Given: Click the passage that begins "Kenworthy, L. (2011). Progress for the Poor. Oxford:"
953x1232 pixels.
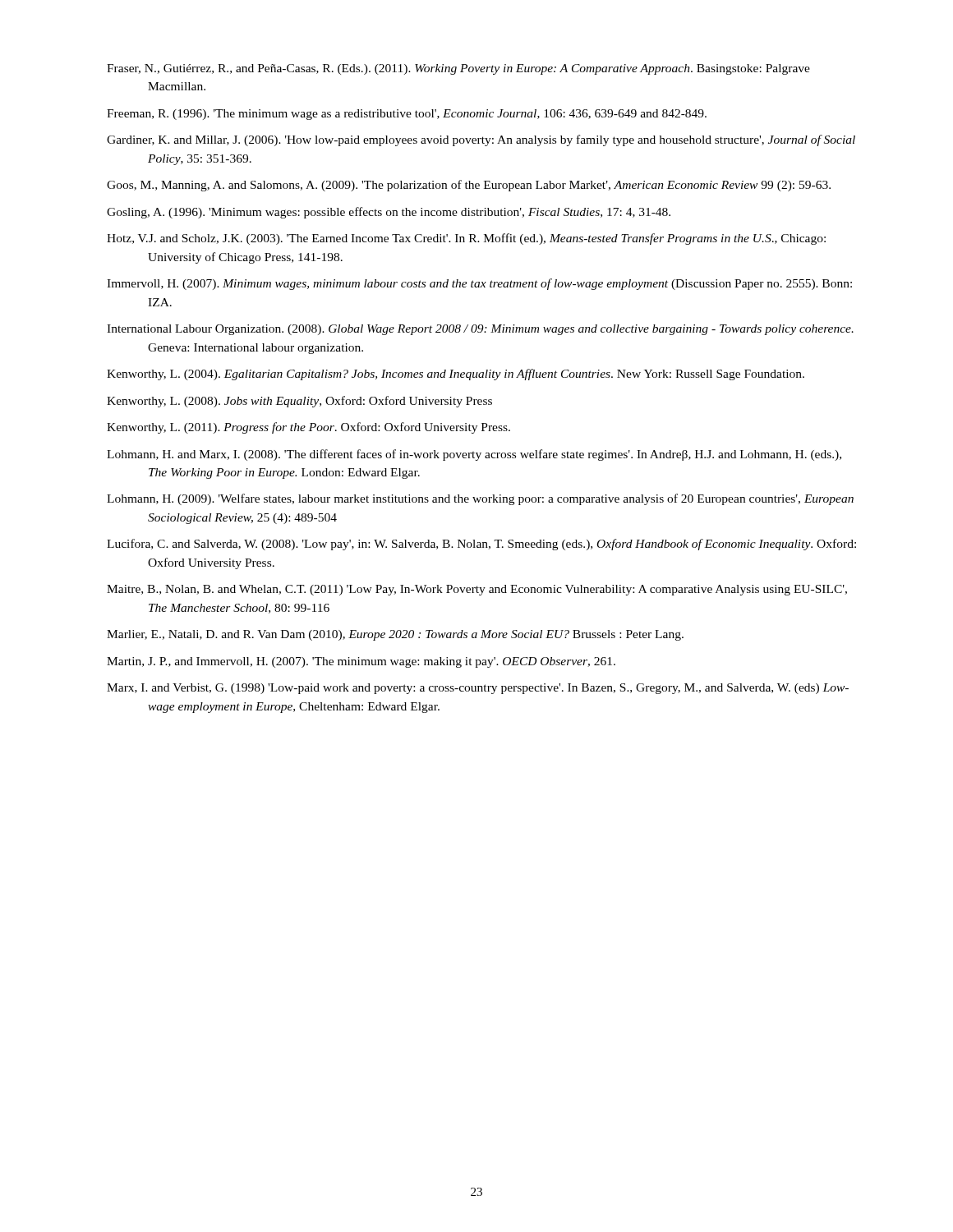Looking at the screenshot, I should [x=309, y=427].
